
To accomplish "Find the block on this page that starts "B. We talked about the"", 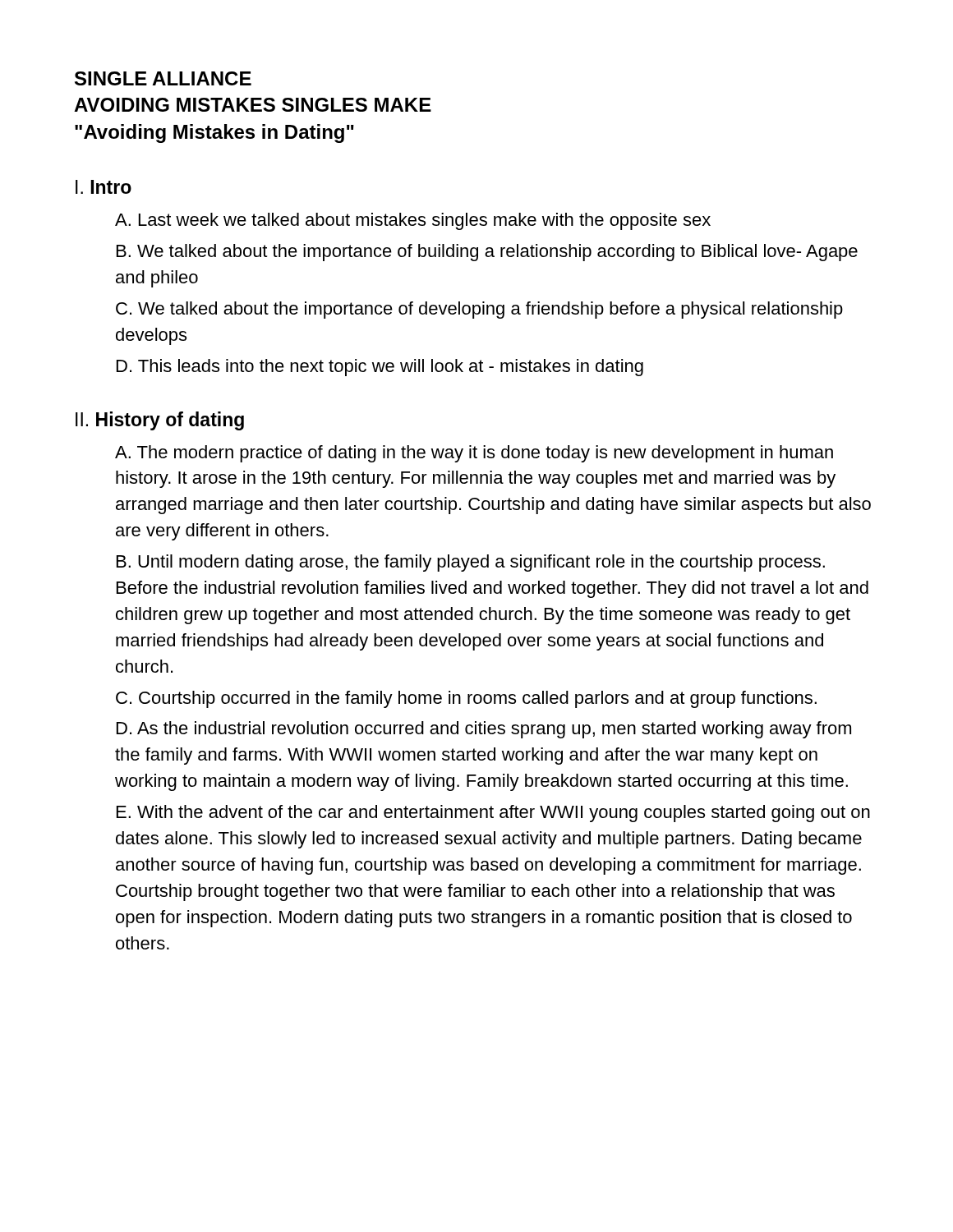I will point(487,264).
